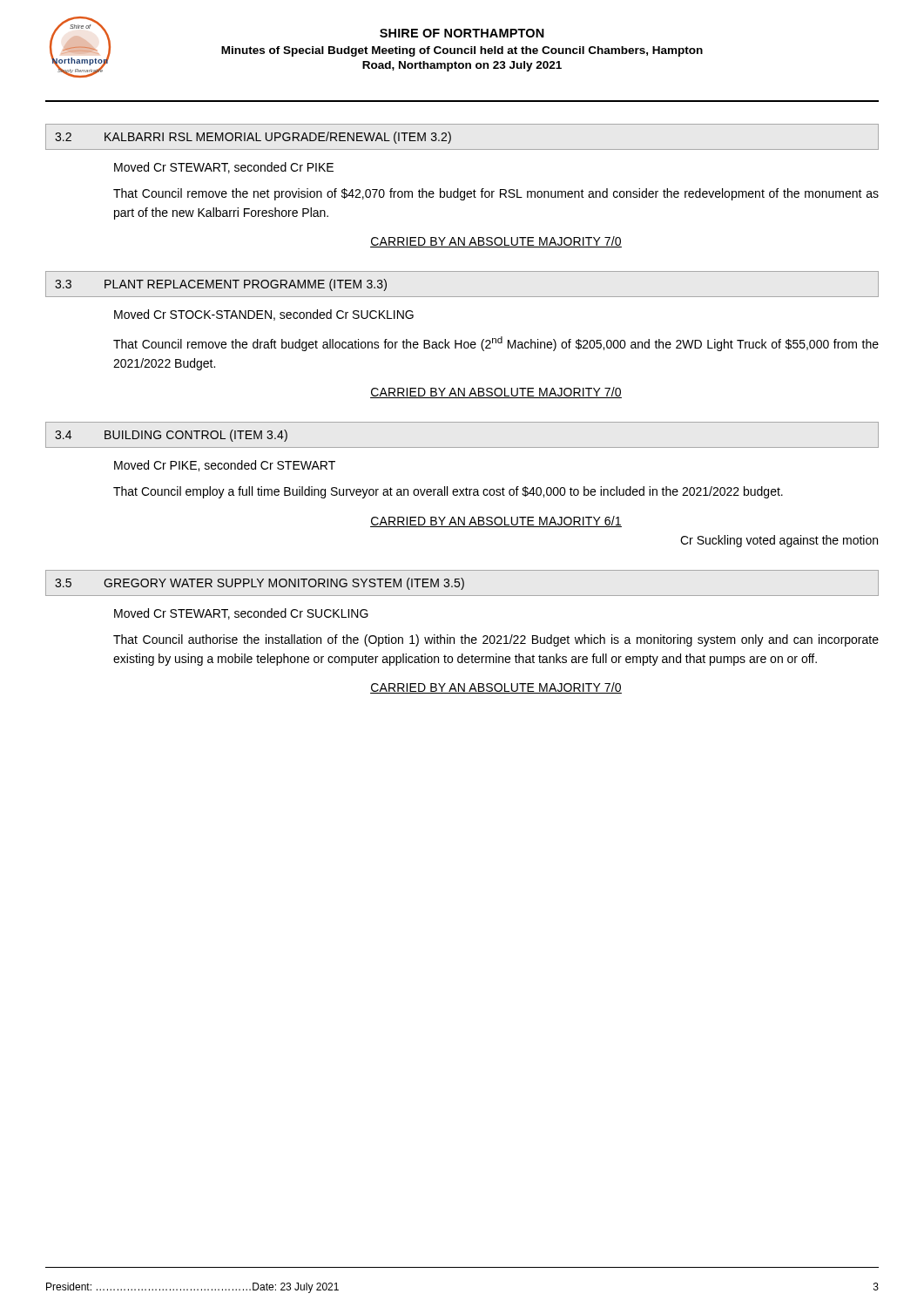The image size is (924, 1307).
Task: Locate the text starting "Moved Cr STOCK-STANDEN, seconded Cr SUCKLING"
Action: click(x=264, y=315)
